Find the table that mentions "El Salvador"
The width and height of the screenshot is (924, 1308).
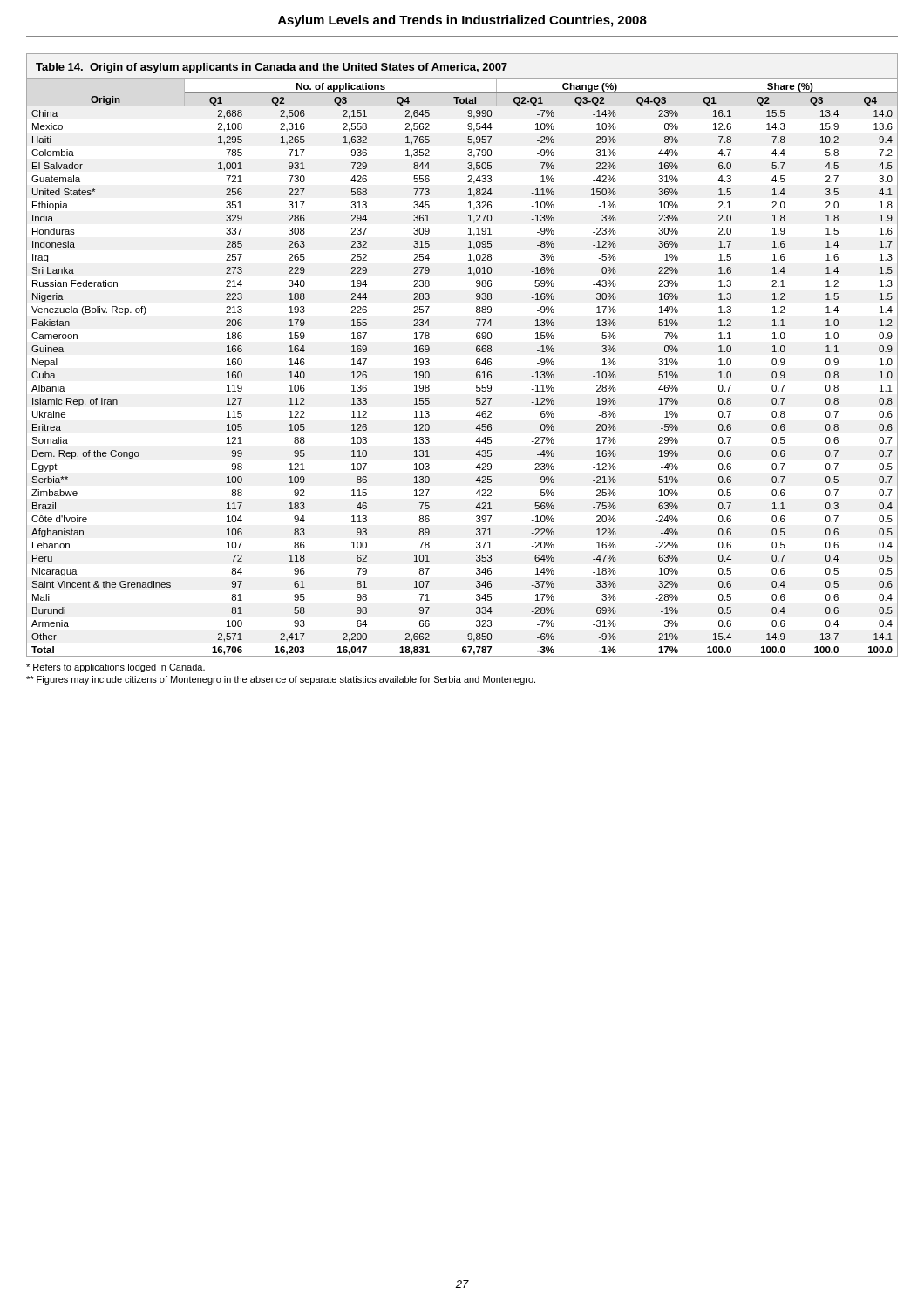[x=462, y=355]
